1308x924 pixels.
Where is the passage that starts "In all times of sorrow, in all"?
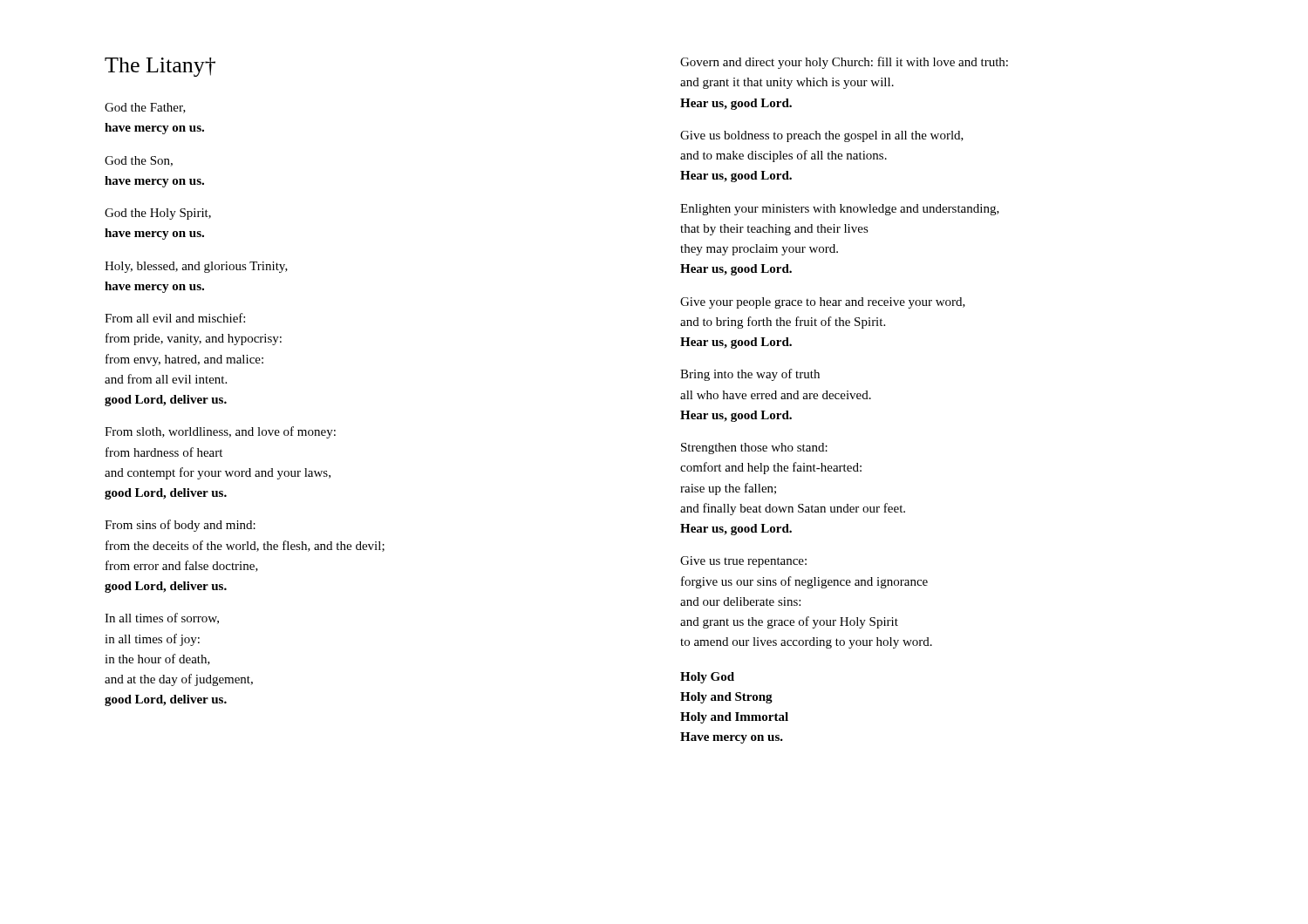pos(162,618)
